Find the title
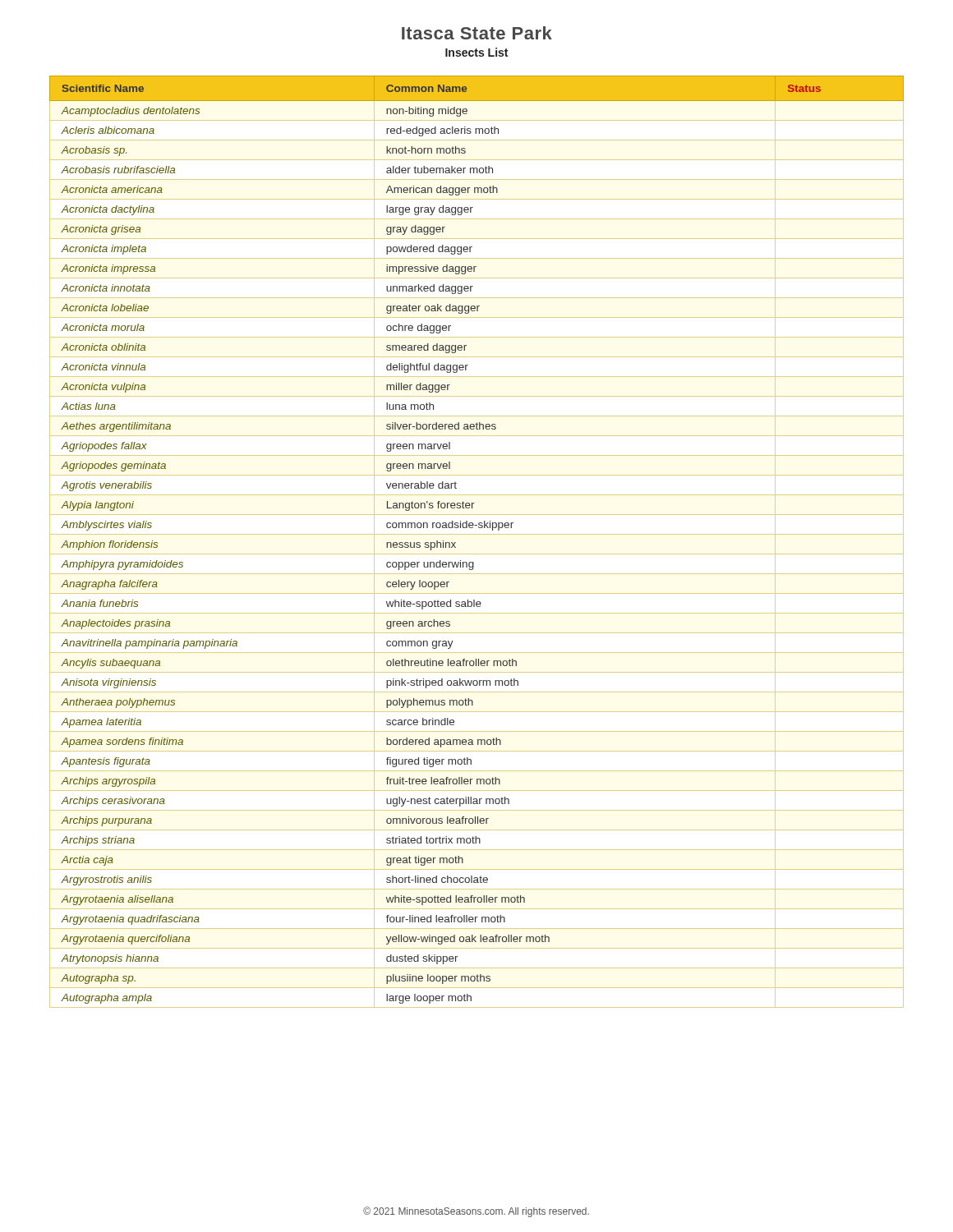Viewport: 953px width, 1232px height. (x=476, y=41)
